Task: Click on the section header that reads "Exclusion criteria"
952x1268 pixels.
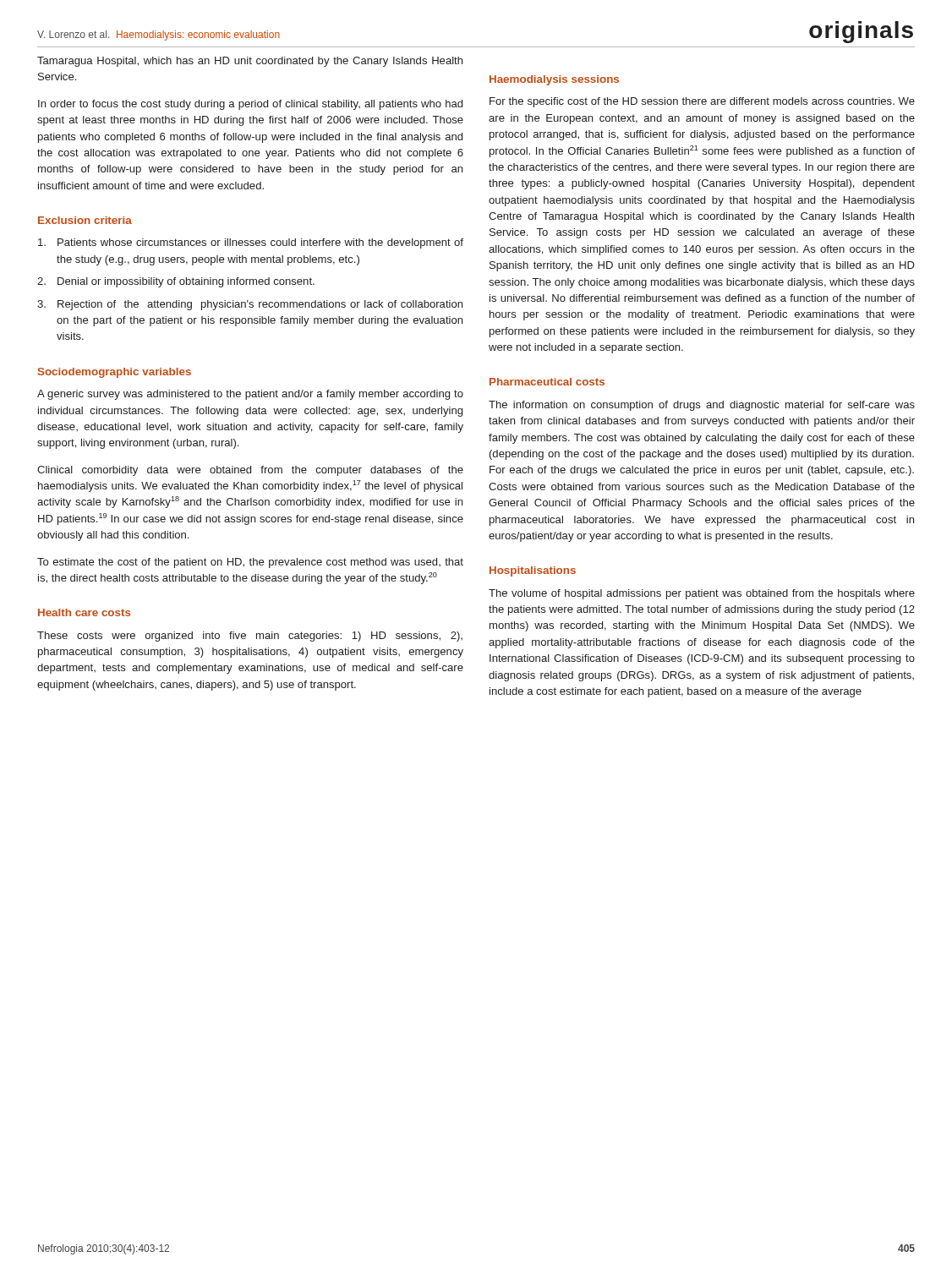Action: tap(84, 220)
